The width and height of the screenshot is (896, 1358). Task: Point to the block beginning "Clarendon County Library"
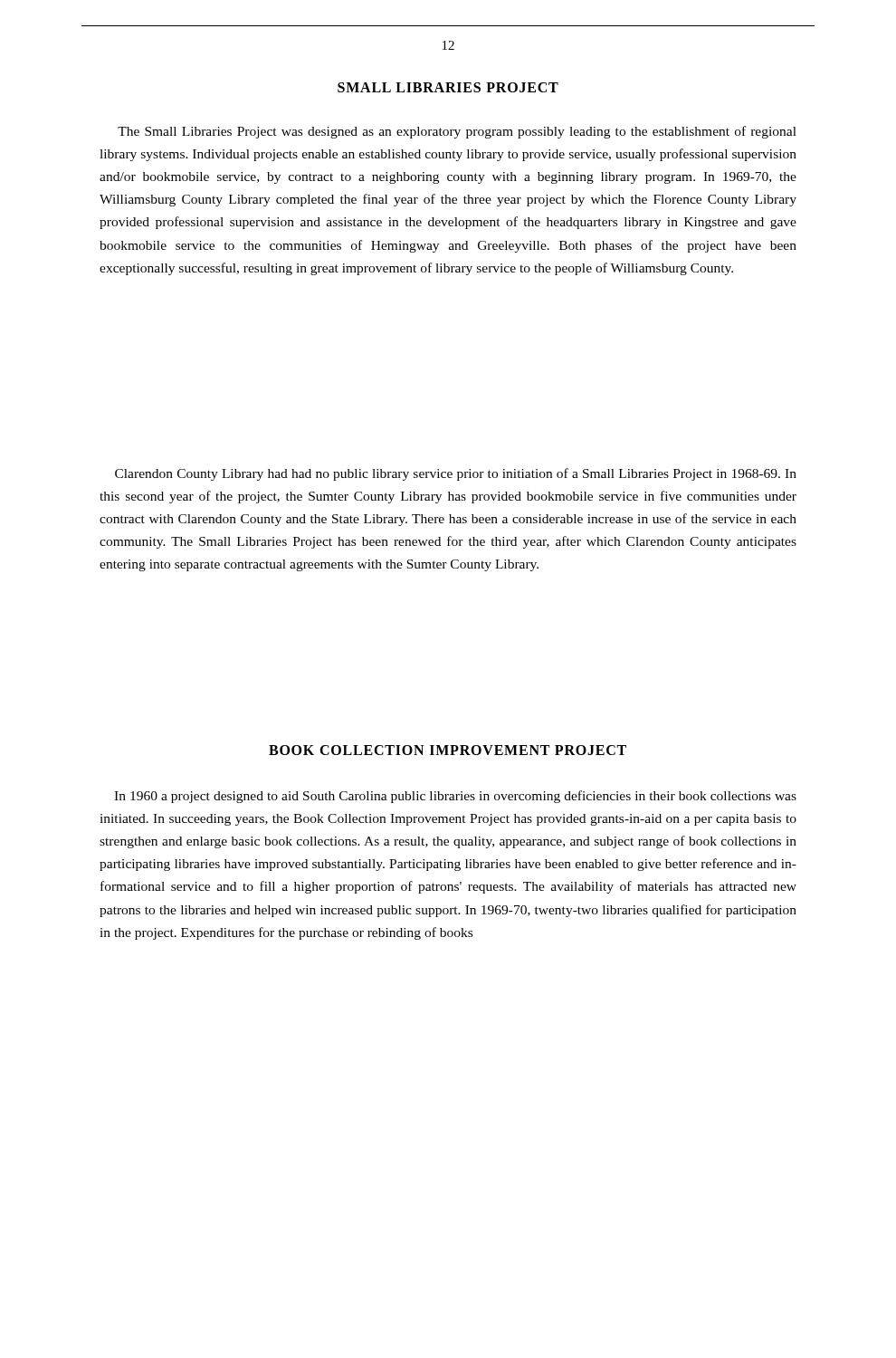click(x=448, y=519)
